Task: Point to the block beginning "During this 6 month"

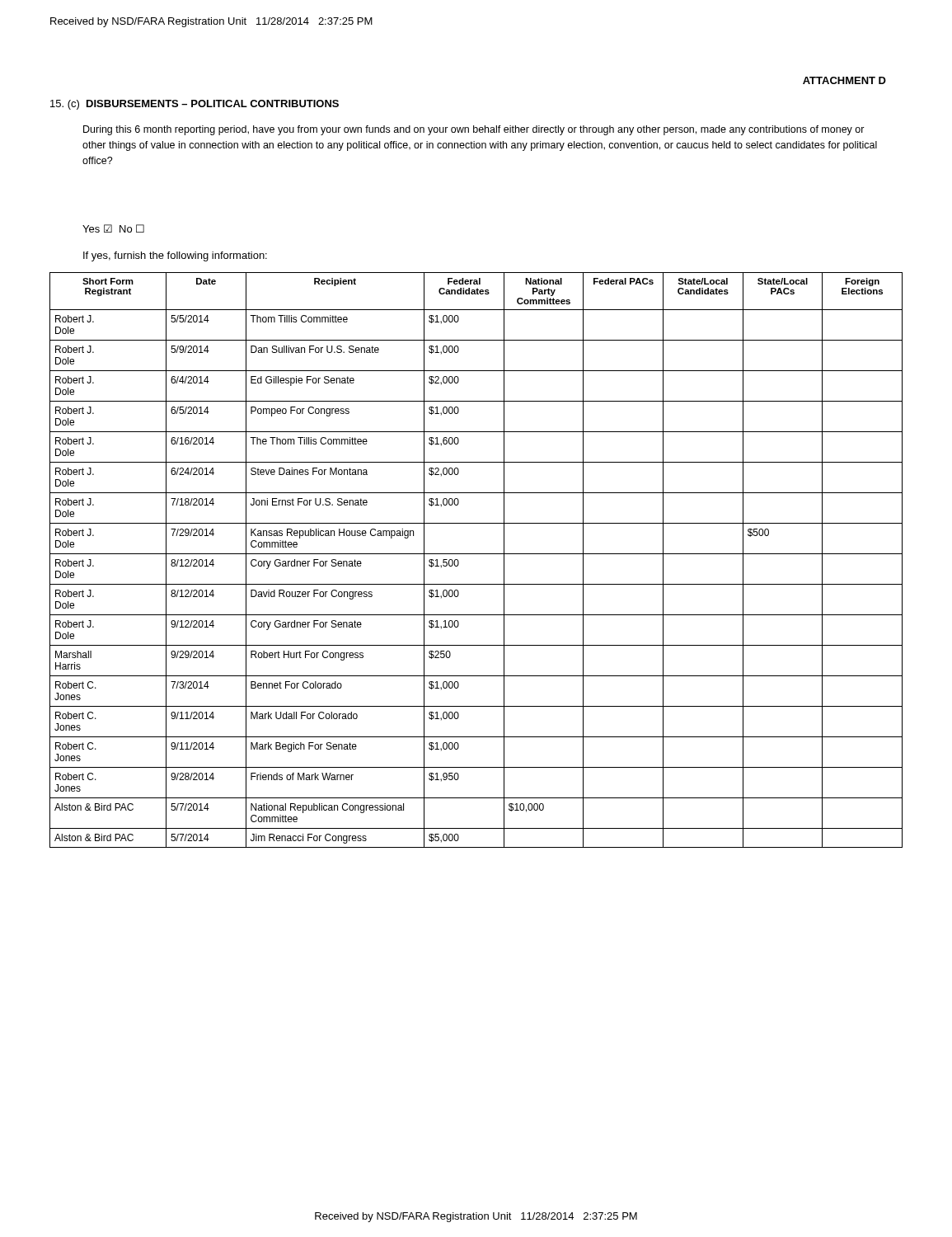Action: (480, 145)
